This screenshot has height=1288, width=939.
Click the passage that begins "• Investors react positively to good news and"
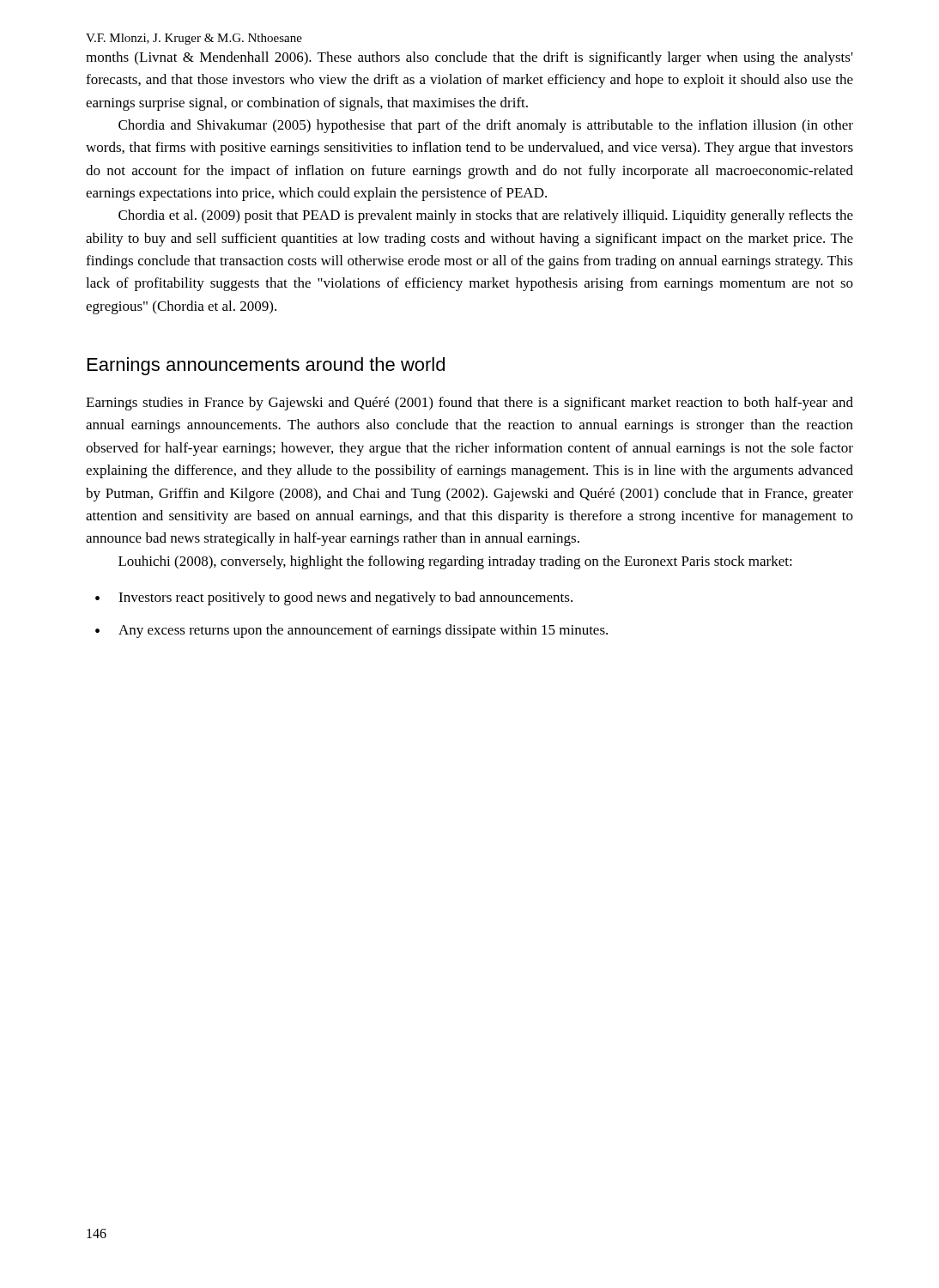[474, 598]
